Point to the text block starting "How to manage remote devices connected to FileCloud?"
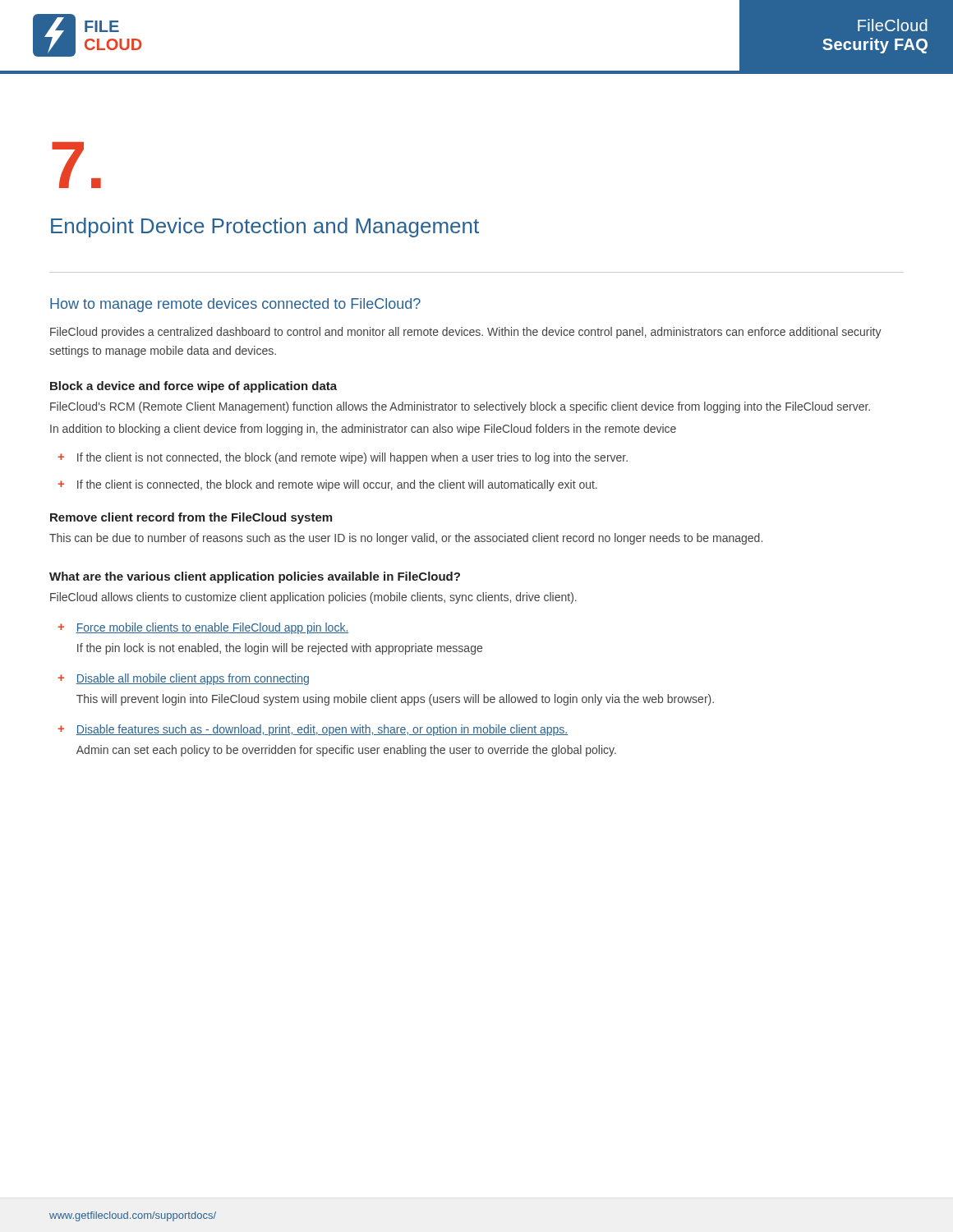The width and height of the screenshot is (953, 1232). [235, 304]
